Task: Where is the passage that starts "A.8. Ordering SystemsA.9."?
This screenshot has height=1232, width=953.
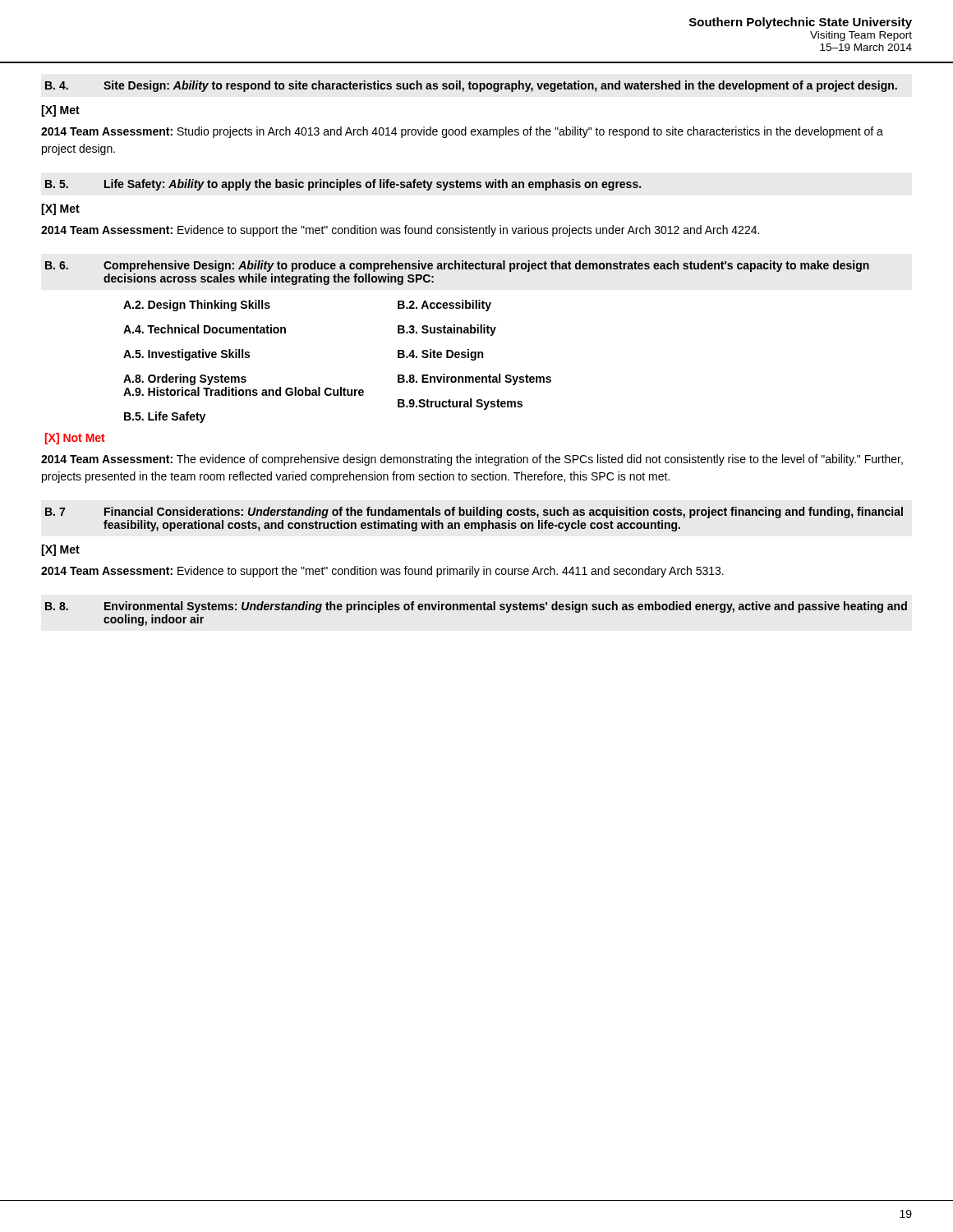Action: [244, 385]
